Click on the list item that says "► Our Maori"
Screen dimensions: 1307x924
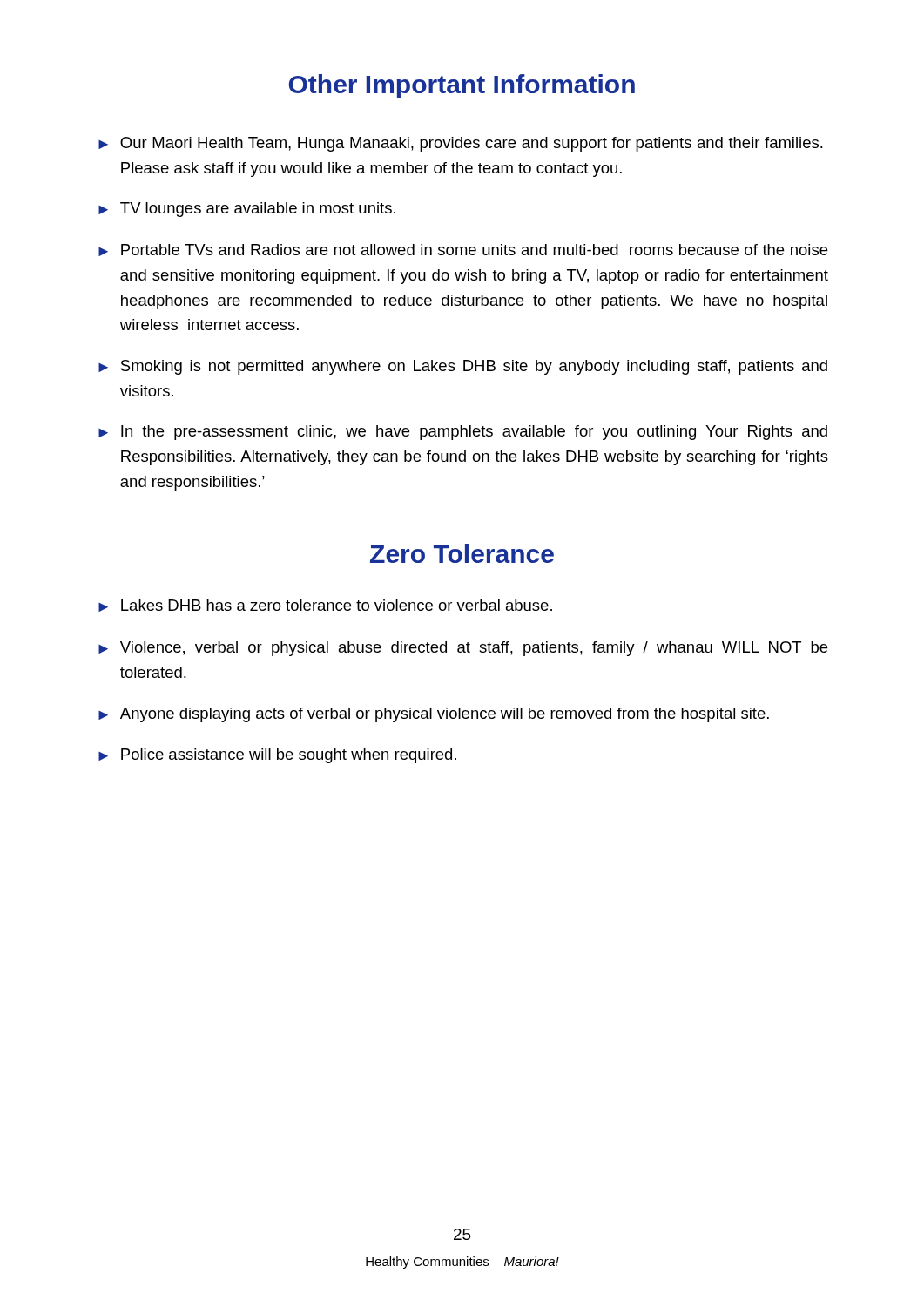[x=462, y=156]
